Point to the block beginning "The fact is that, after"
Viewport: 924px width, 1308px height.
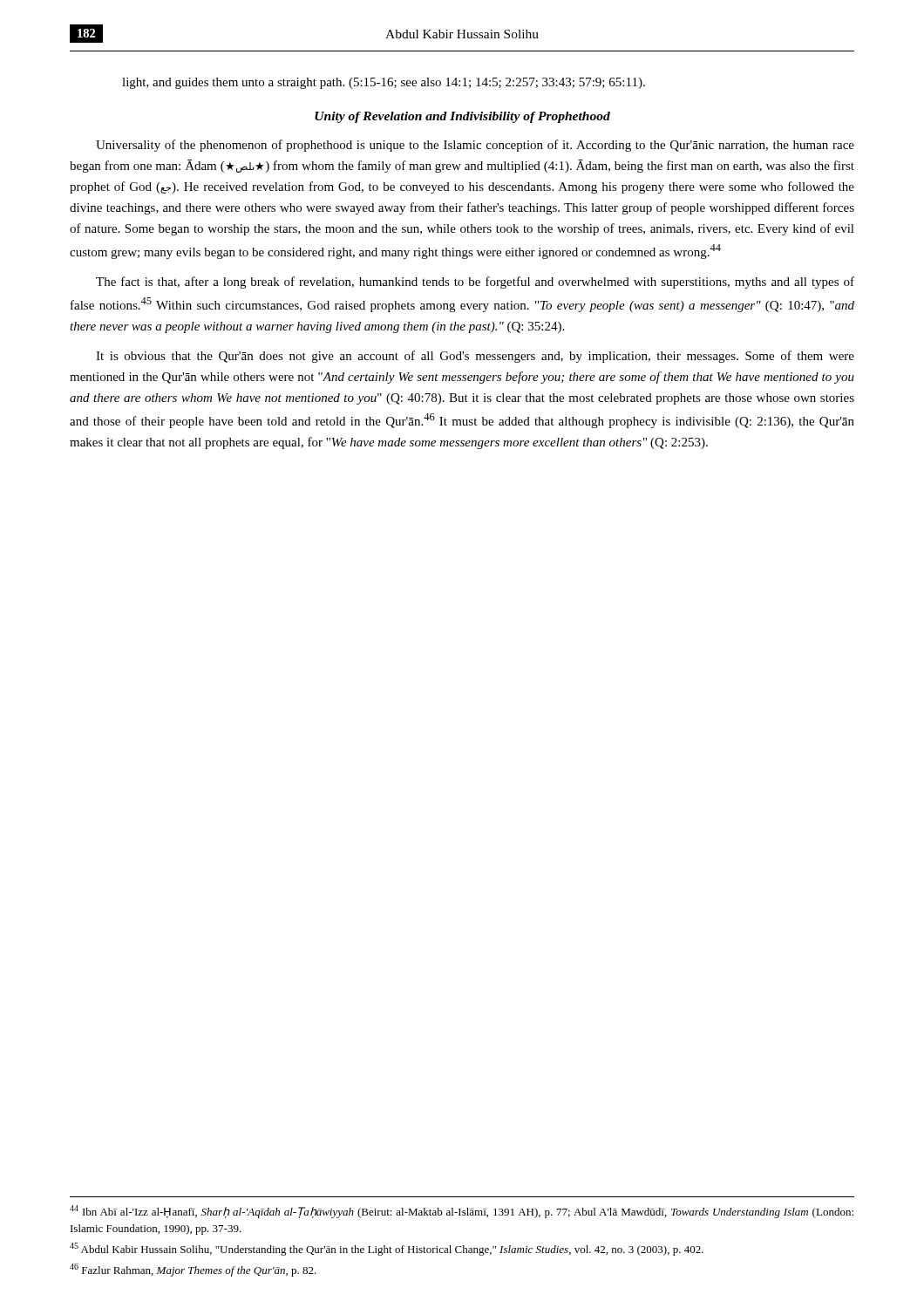coord(462,304)
